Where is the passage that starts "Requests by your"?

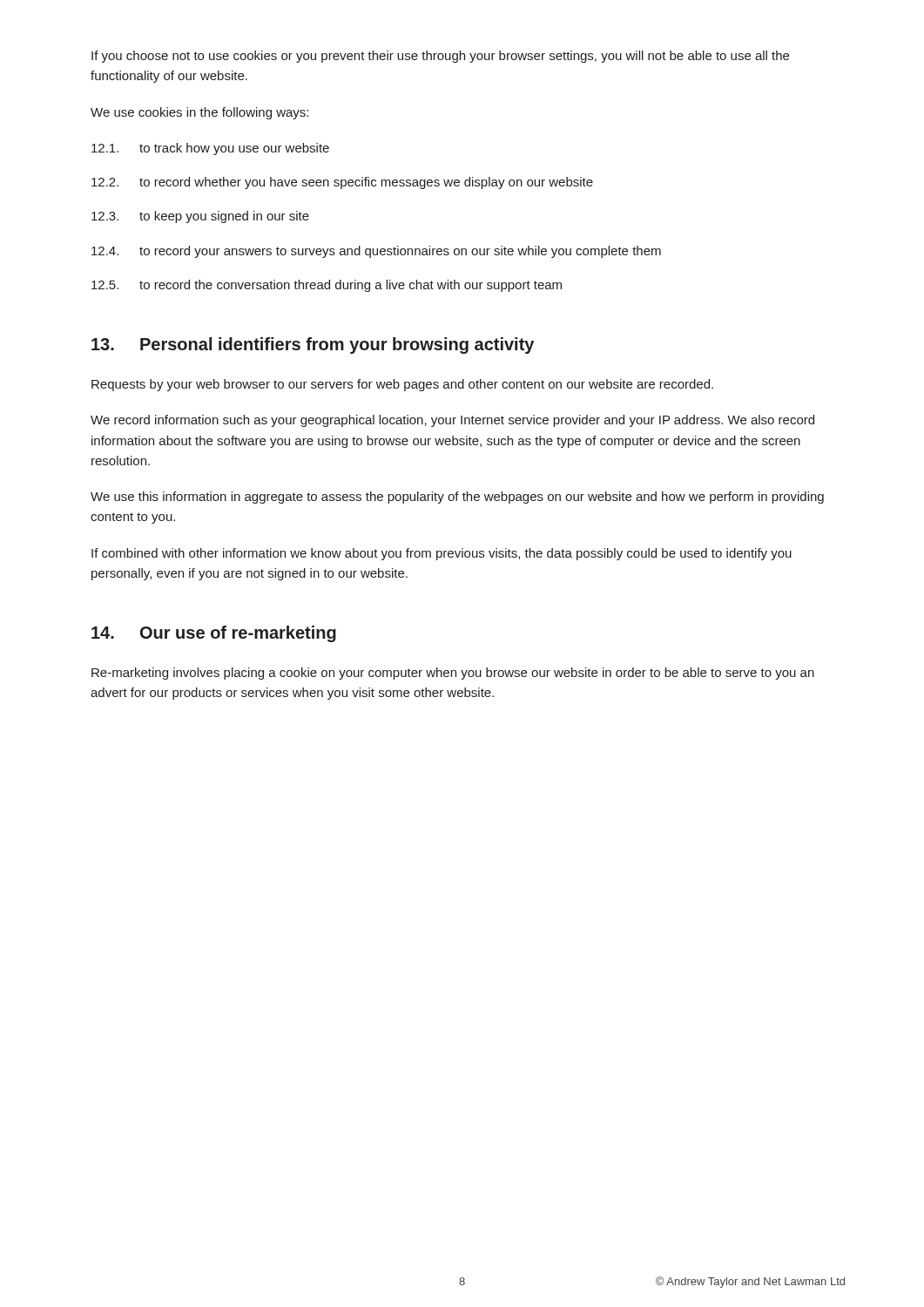click(402, 384)
